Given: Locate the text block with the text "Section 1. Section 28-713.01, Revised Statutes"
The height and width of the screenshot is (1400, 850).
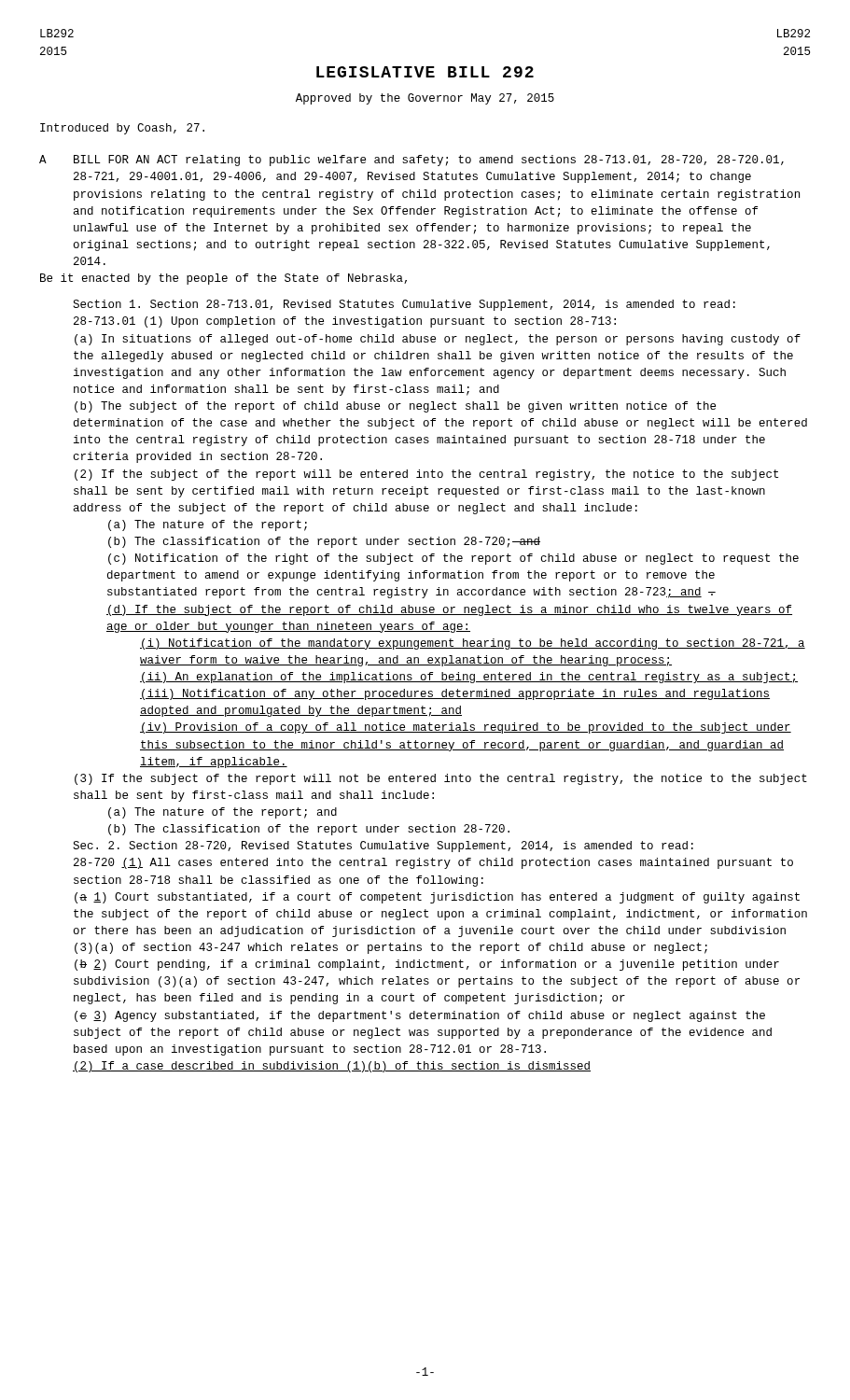Looking at the screenshot, I should pyautogui.click(x=425, y=686).
